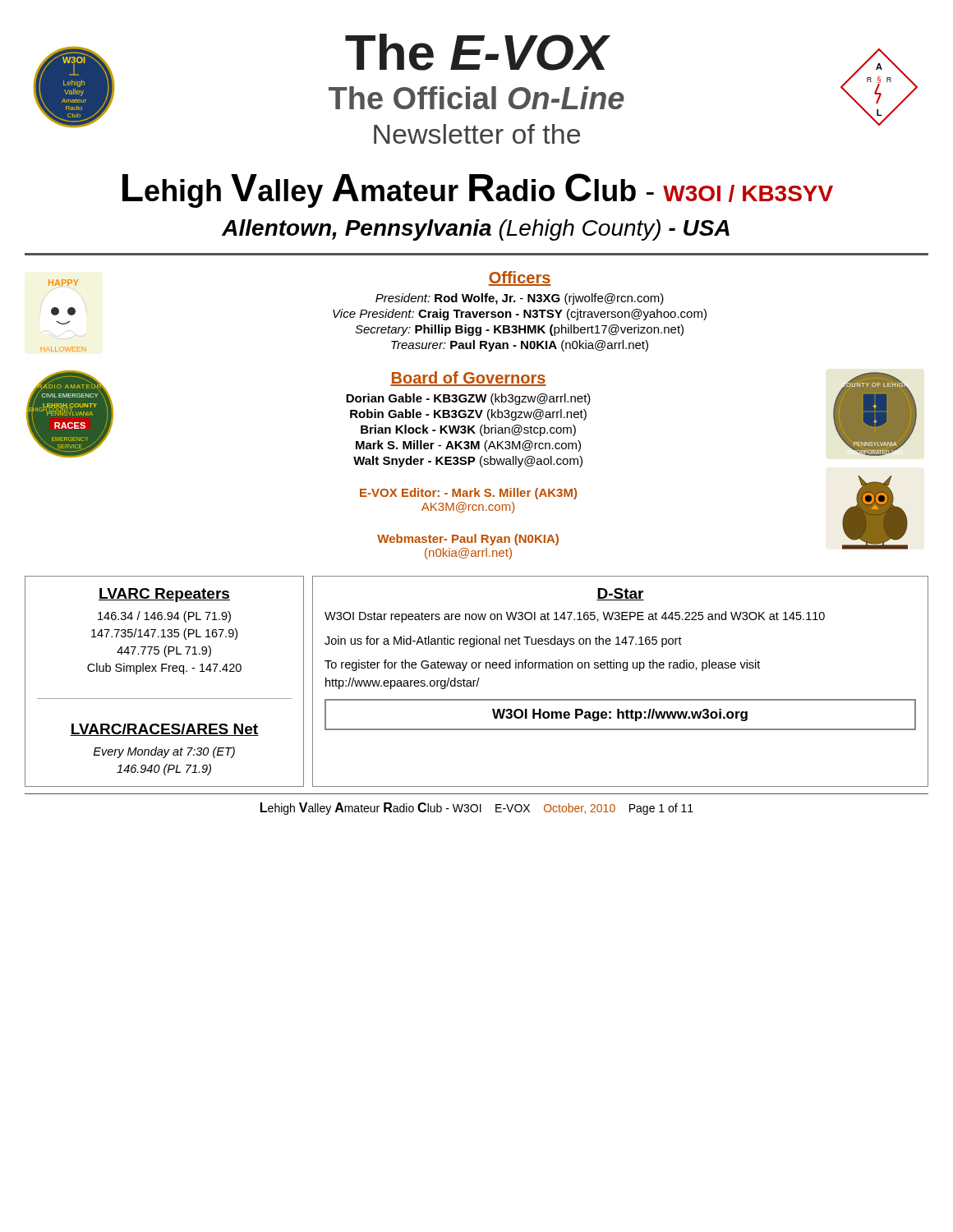Where is the title that starts "The E-VOX The"?
Image resolution: width=953 pixels, height=1232 pixels.
[x=476, y=87]
